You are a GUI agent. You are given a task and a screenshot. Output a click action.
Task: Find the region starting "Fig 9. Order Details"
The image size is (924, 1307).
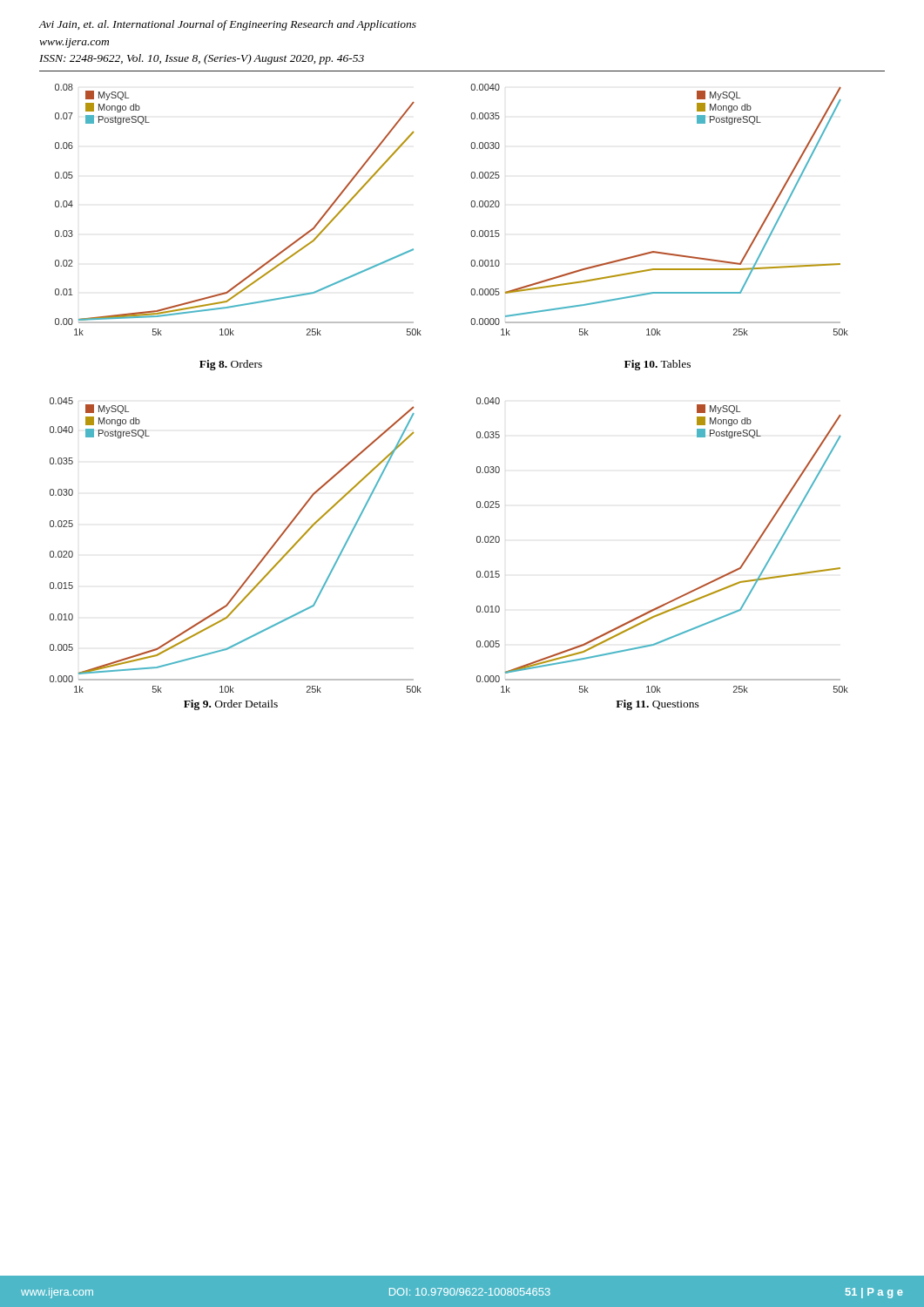[x=231, y=704]
